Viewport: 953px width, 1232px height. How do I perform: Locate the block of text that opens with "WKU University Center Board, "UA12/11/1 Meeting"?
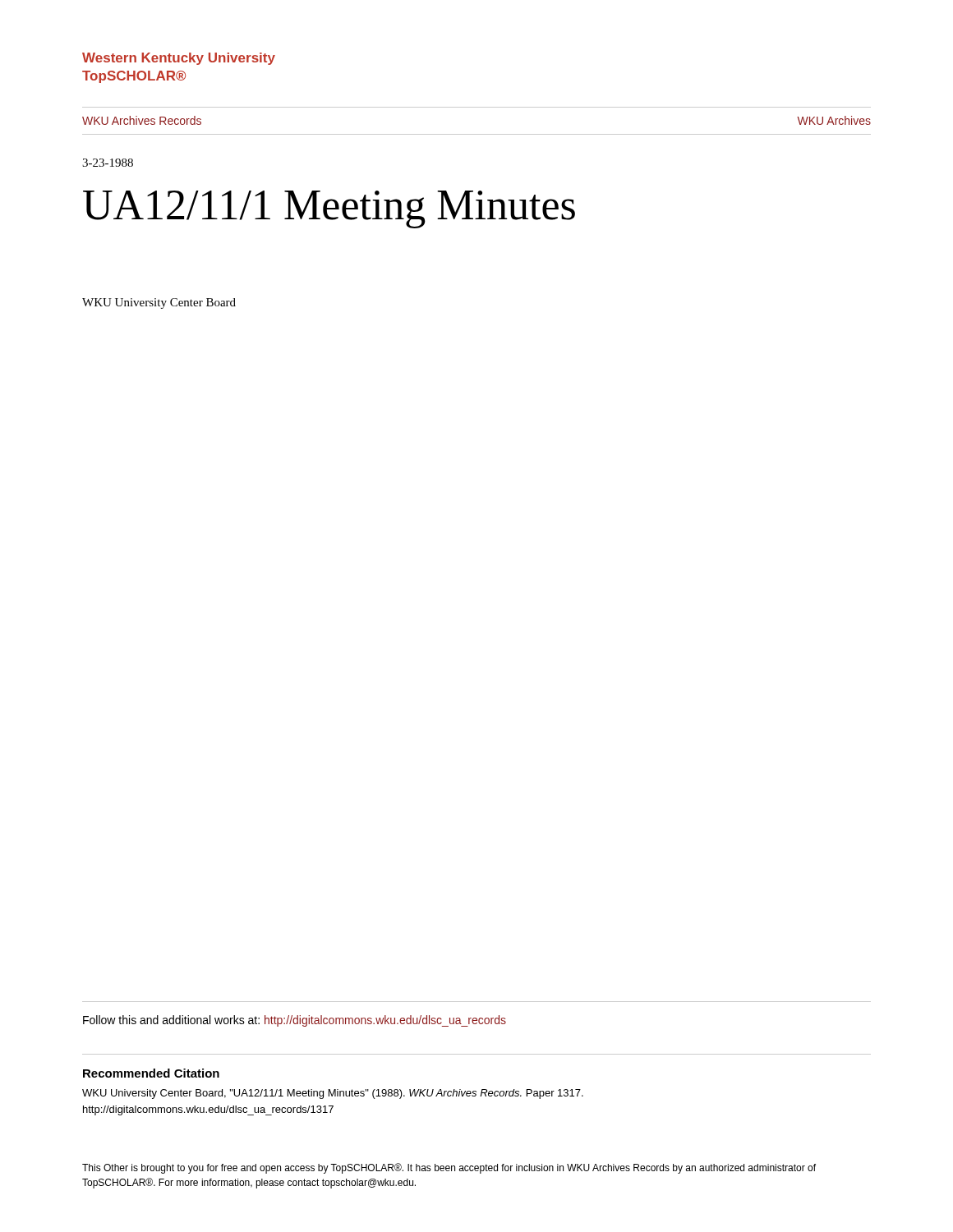pos(333,1101)
